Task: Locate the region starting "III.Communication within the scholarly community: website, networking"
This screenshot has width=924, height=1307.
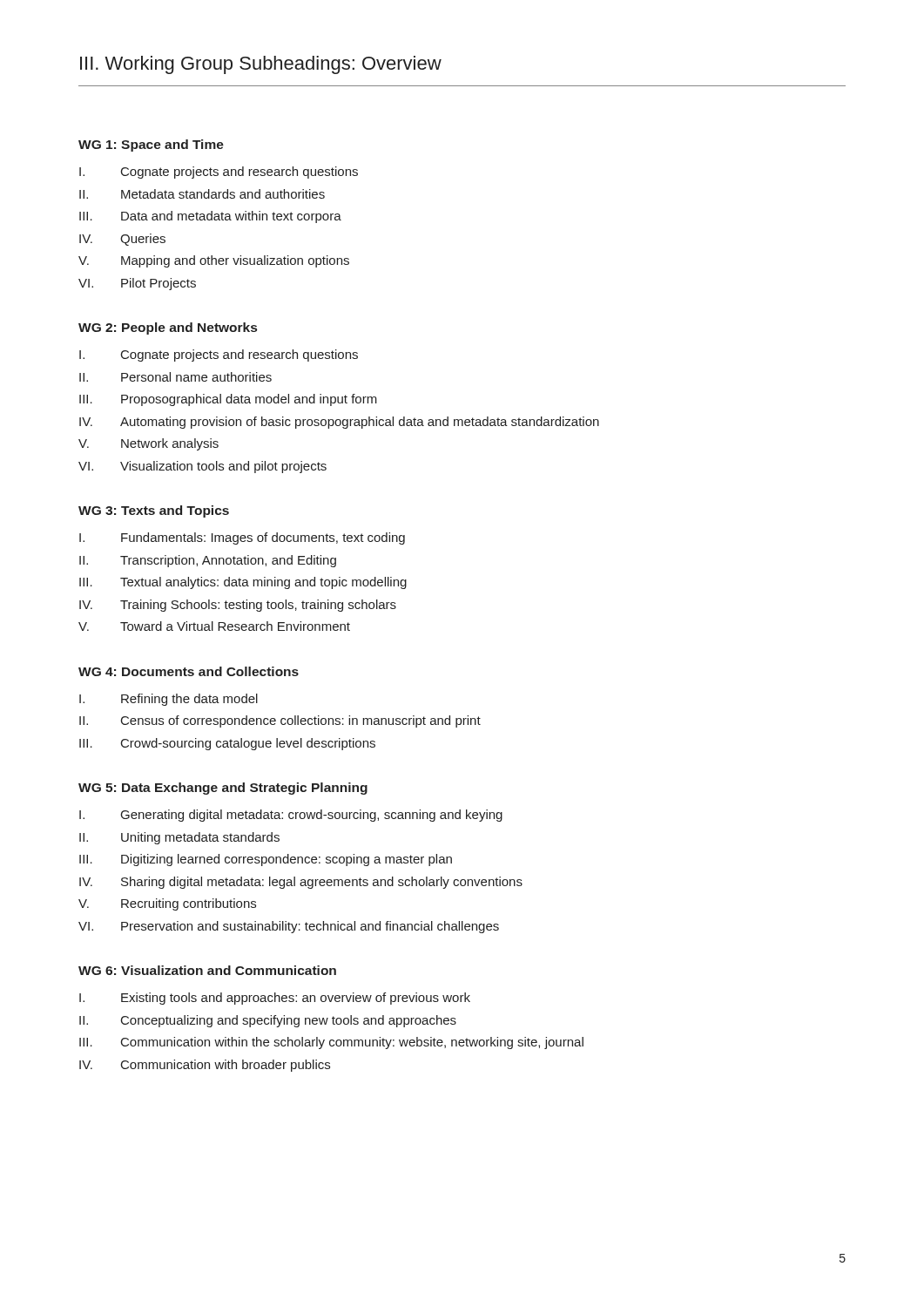Action: 462,1042
